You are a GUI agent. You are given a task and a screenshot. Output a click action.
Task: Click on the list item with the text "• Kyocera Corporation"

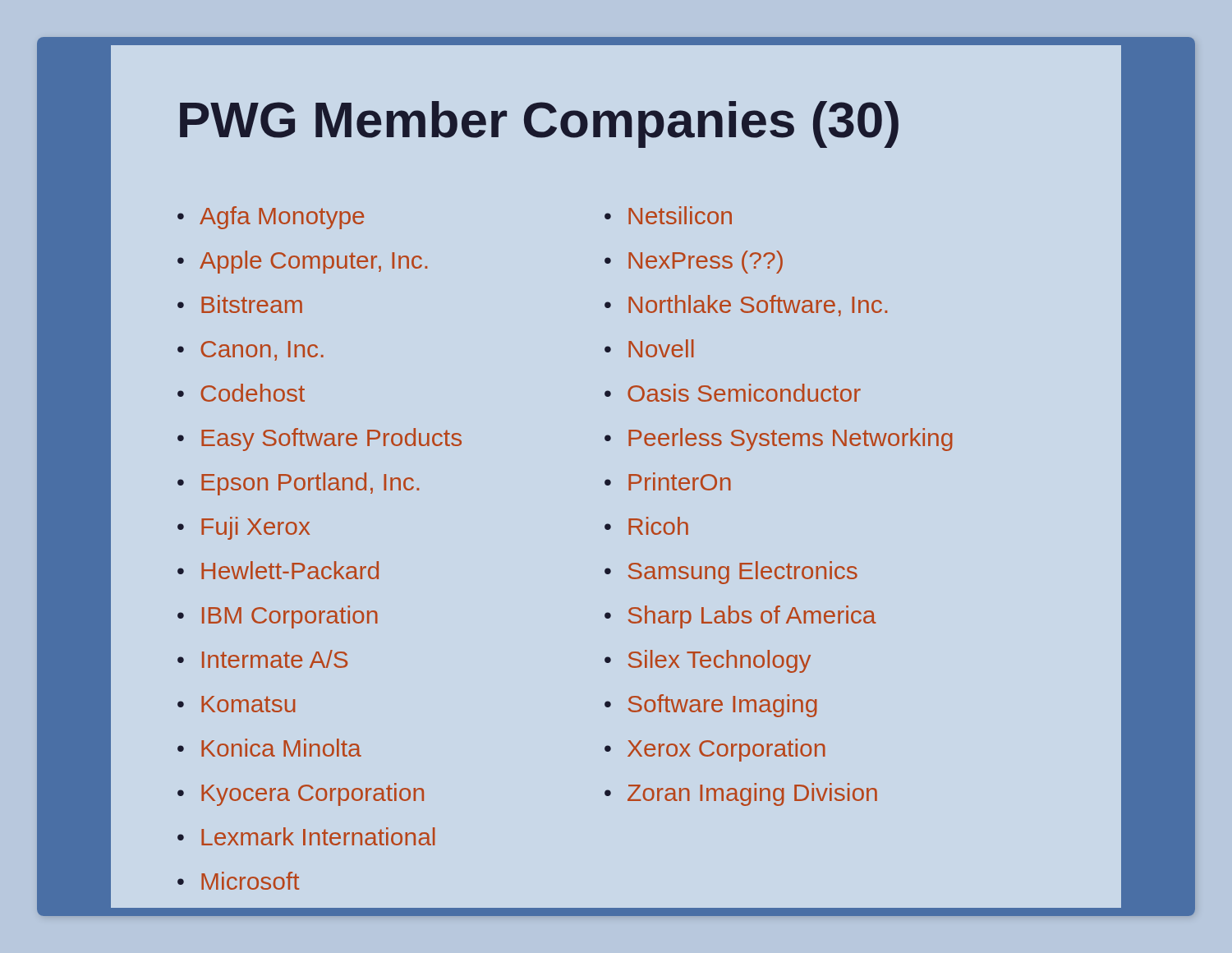301,793
